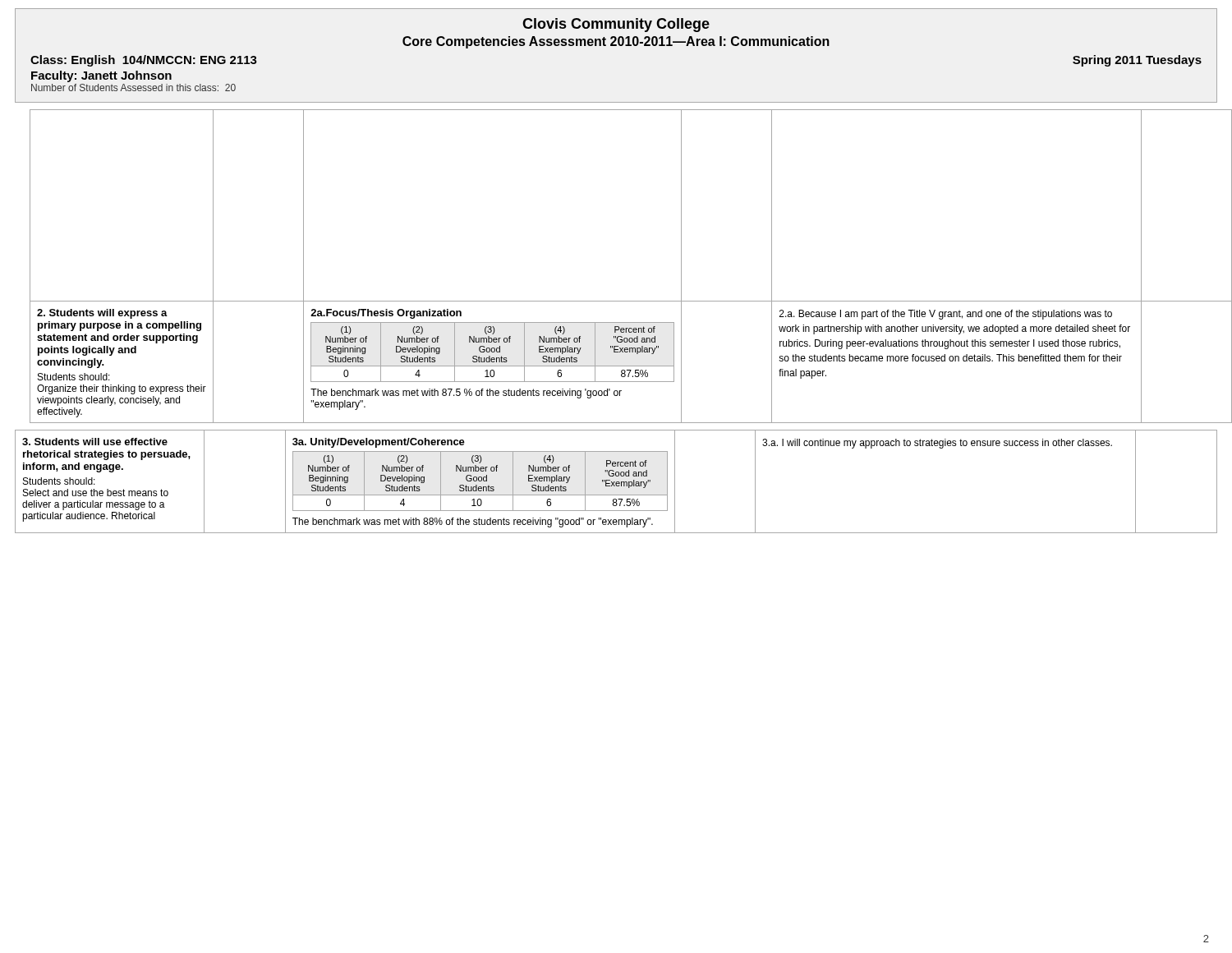Locate the table with the text "Students will express a primary"
Image resolution: width=1232 pixels, height=953 pixels.
click(616, 266)
